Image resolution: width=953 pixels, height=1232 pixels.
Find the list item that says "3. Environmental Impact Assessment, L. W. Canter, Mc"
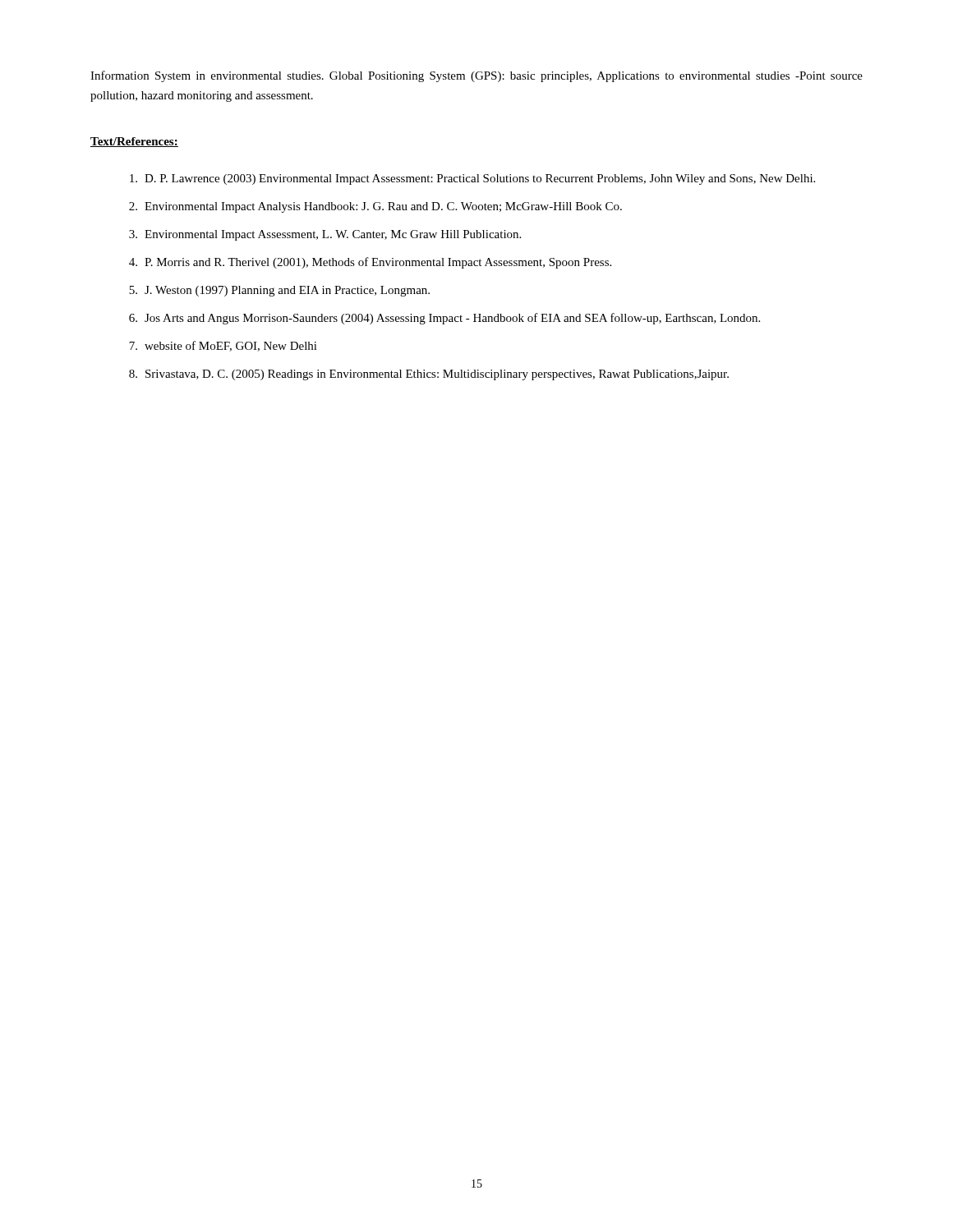(476, 234)
